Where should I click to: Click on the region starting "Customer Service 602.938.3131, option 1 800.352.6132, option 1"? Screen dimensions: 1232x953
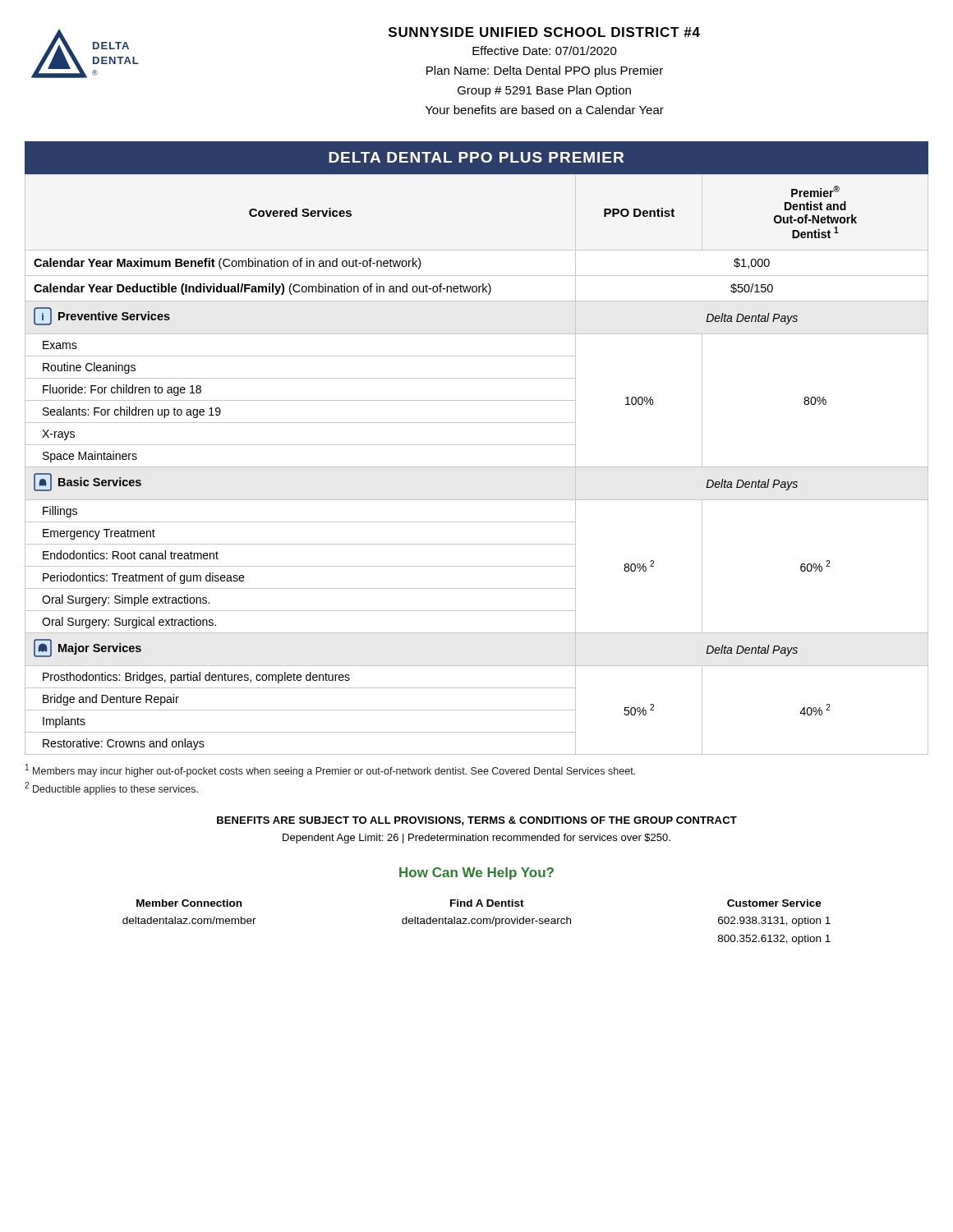774,921
